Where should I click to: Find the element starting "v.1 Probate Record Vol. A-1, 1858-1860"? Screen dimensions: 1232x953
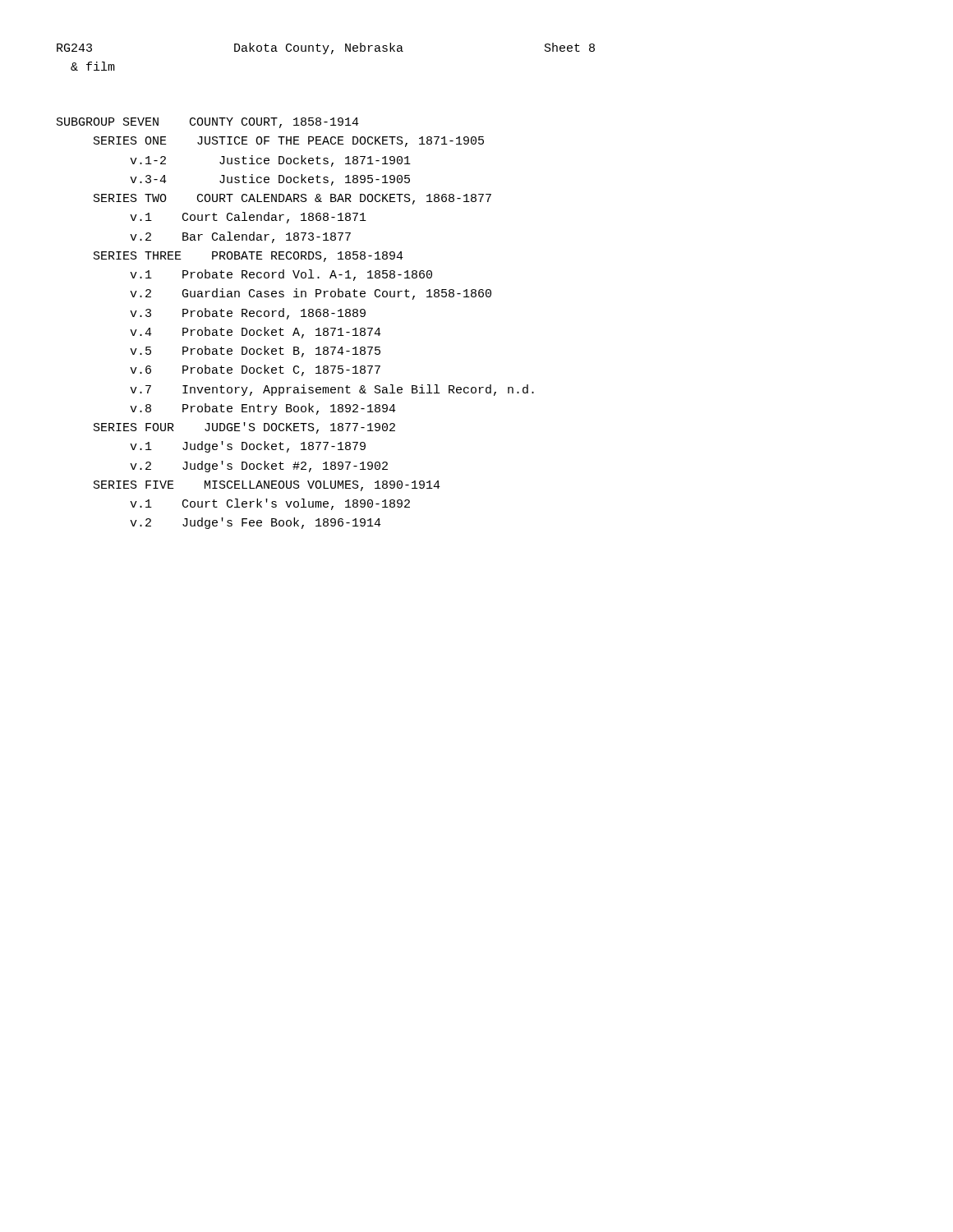click(244, 276)
